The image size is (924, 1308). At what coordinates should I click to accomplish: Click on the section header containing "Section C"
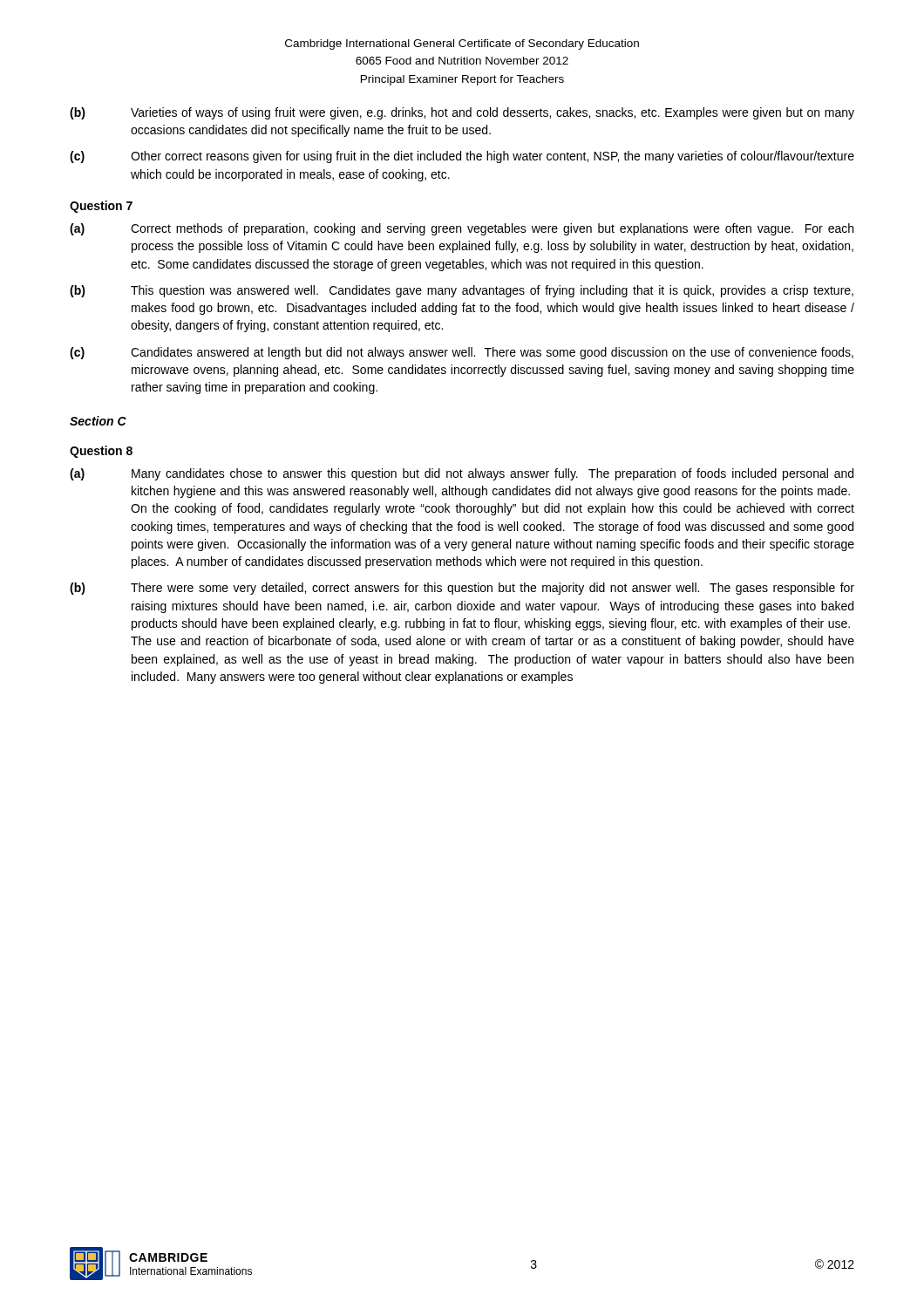98,421
